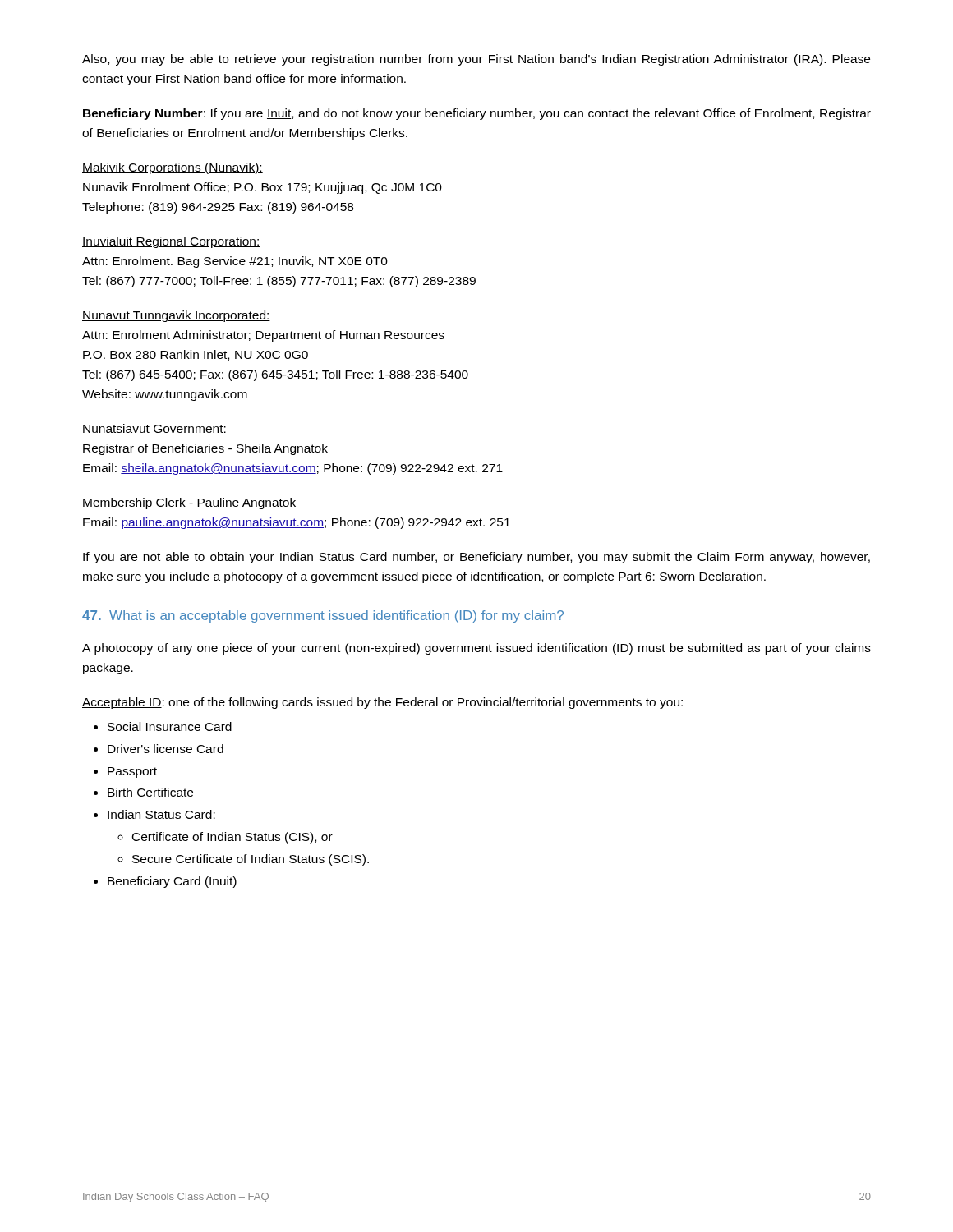Click on the element starting "If you are not"
The image size is (953, 1232).
click(x=476, y=567)
